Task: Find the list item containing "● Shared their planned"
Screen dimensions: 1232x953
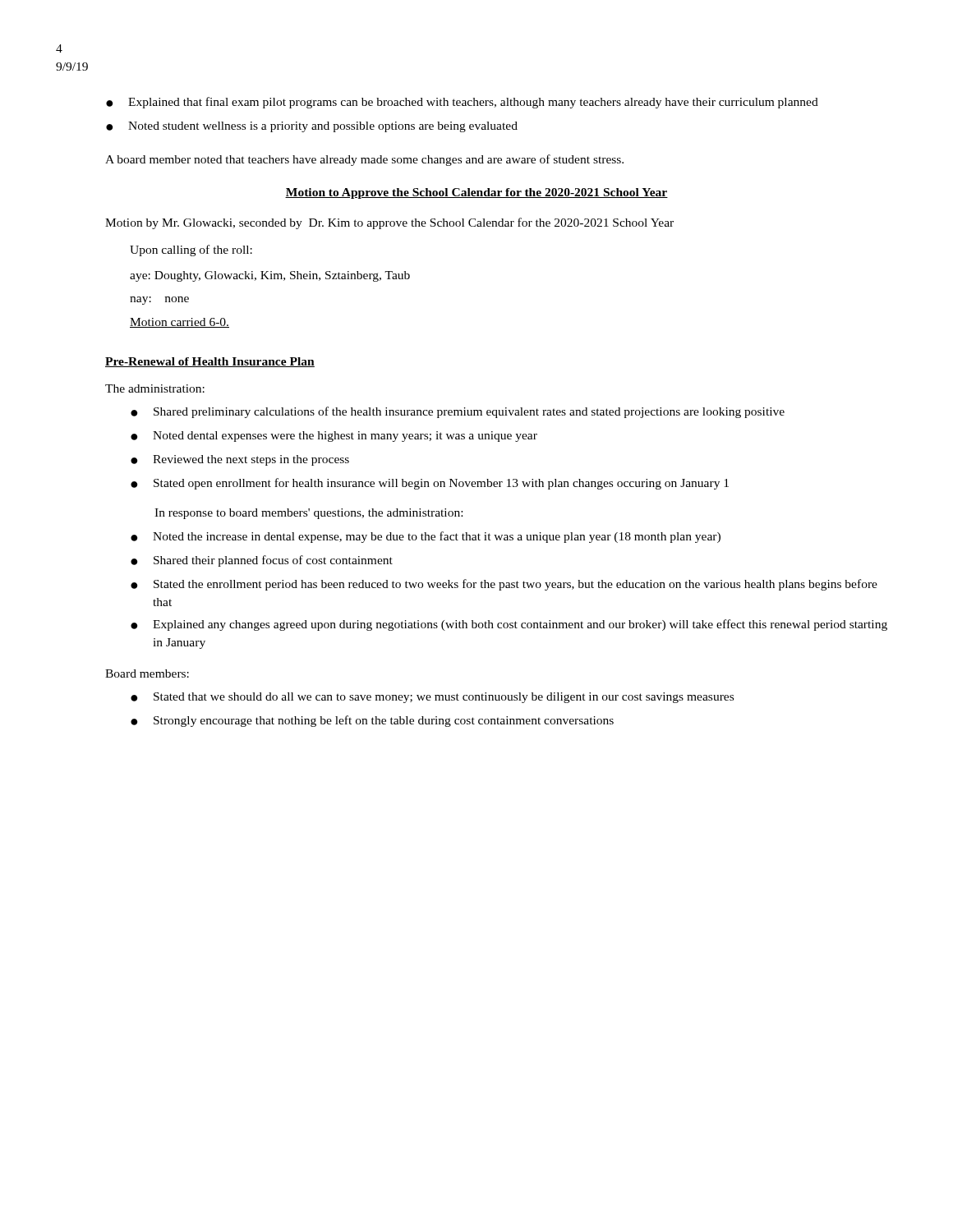Action: point(262,561)
